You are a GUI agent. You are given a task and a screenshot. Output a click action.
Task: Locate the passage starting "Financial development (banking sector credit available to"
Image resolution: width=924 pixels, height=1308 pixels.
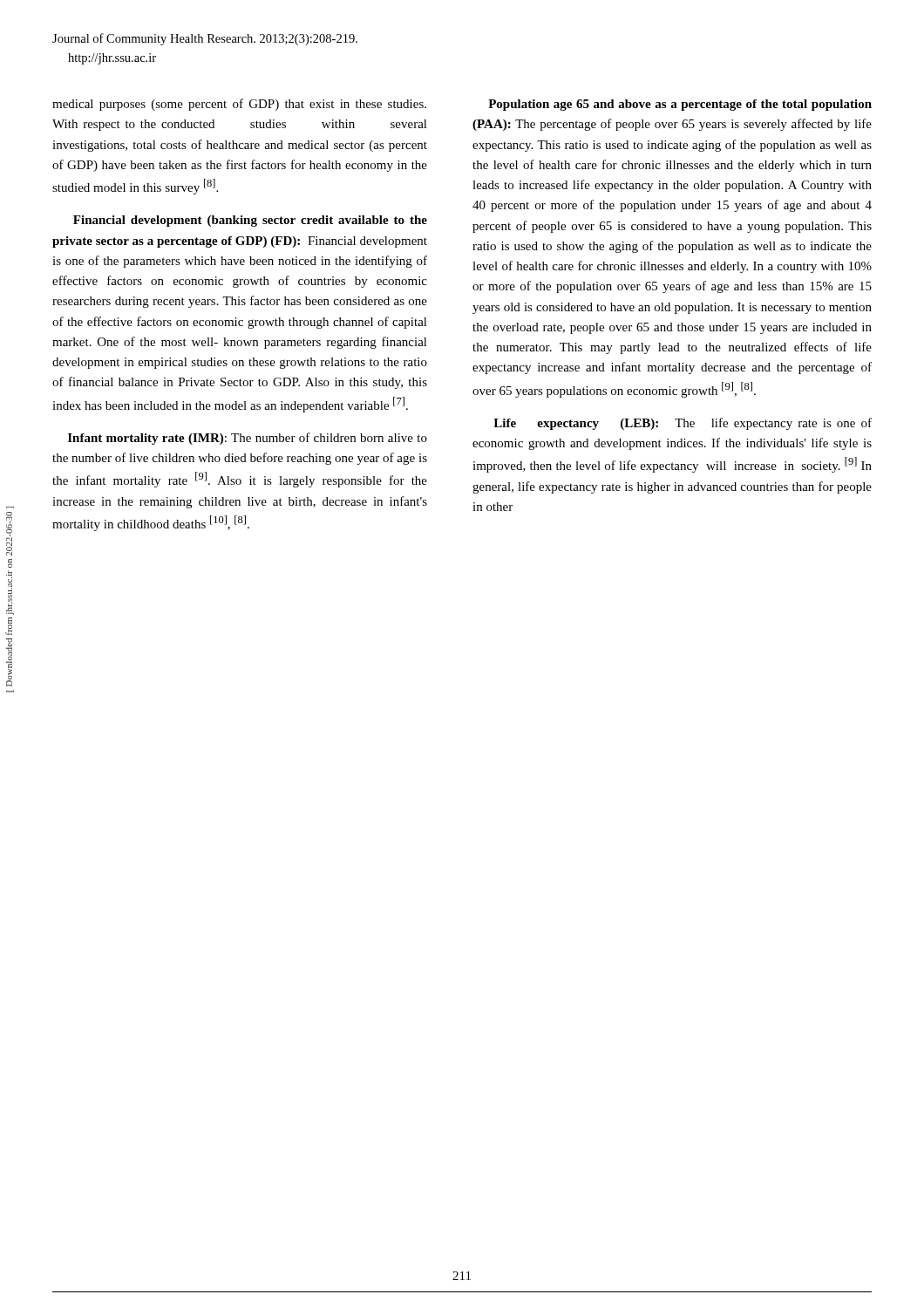240,313
